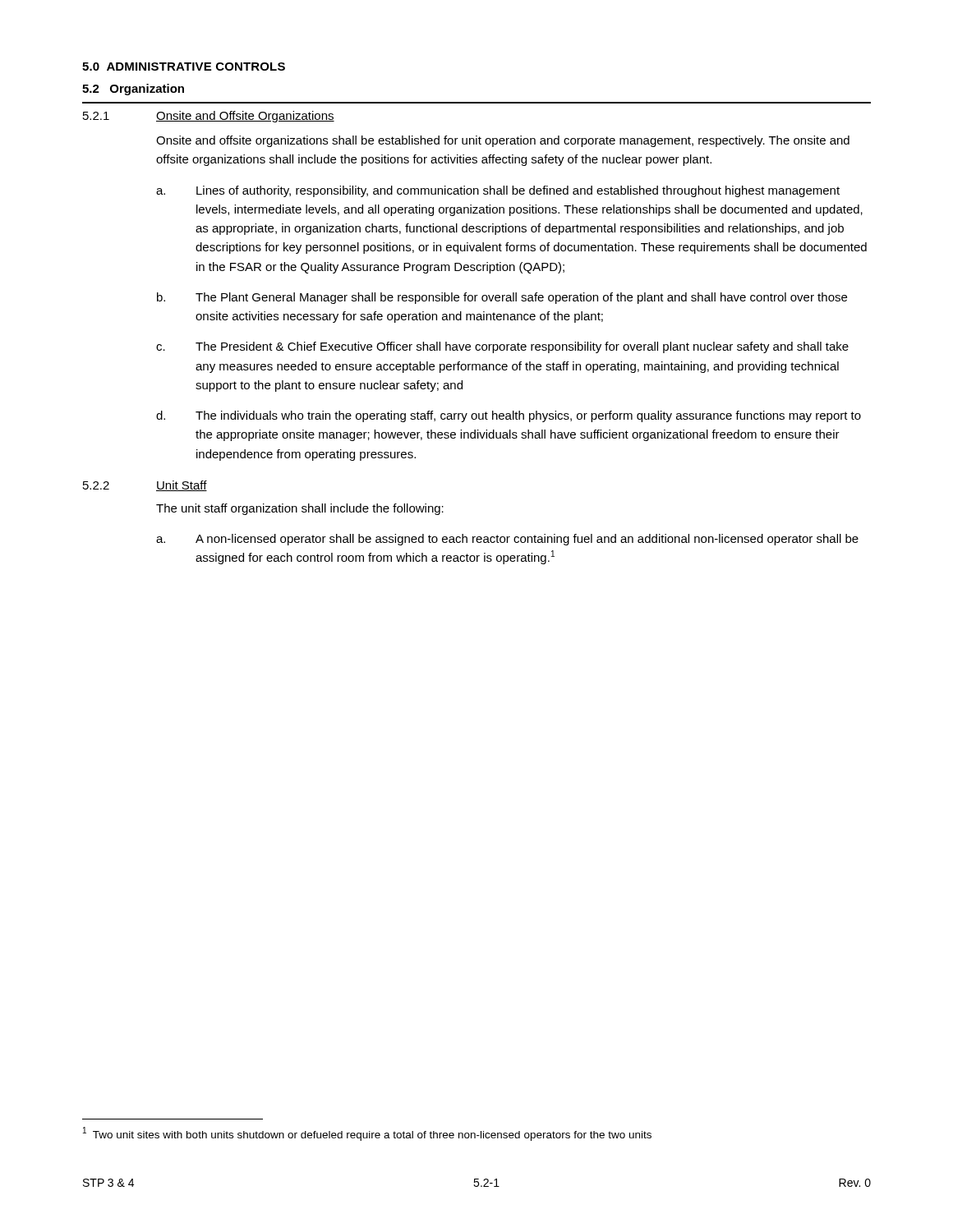Click on the text block with the text "Onsite and offsite organizations shall"
Image resolution: width=953 pixels, height=1232 pixels.
click(x=503, y=150)
